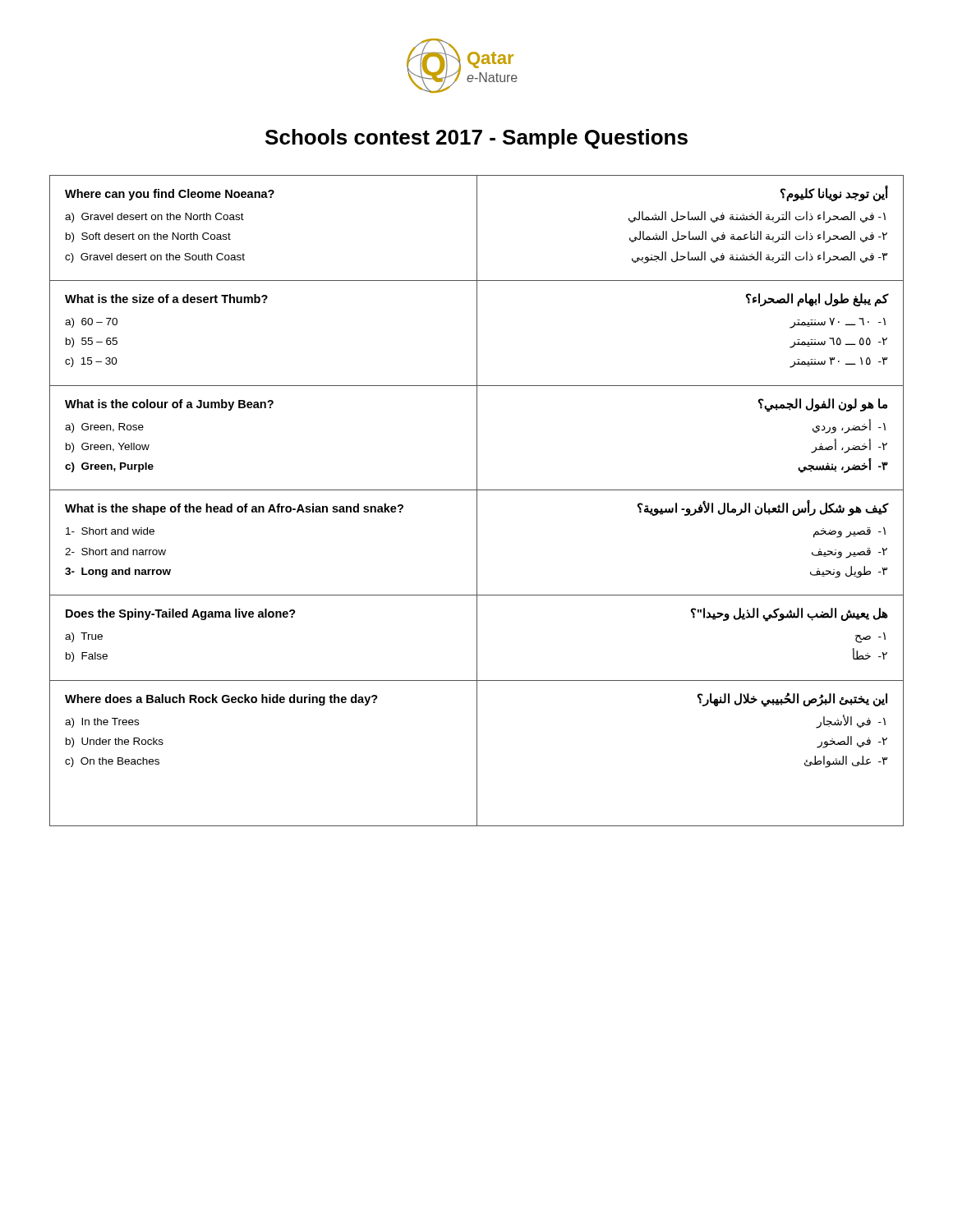Locate the table with the text "Where does a"
This screenshot has height=1232, width=953.
point(476,753)
